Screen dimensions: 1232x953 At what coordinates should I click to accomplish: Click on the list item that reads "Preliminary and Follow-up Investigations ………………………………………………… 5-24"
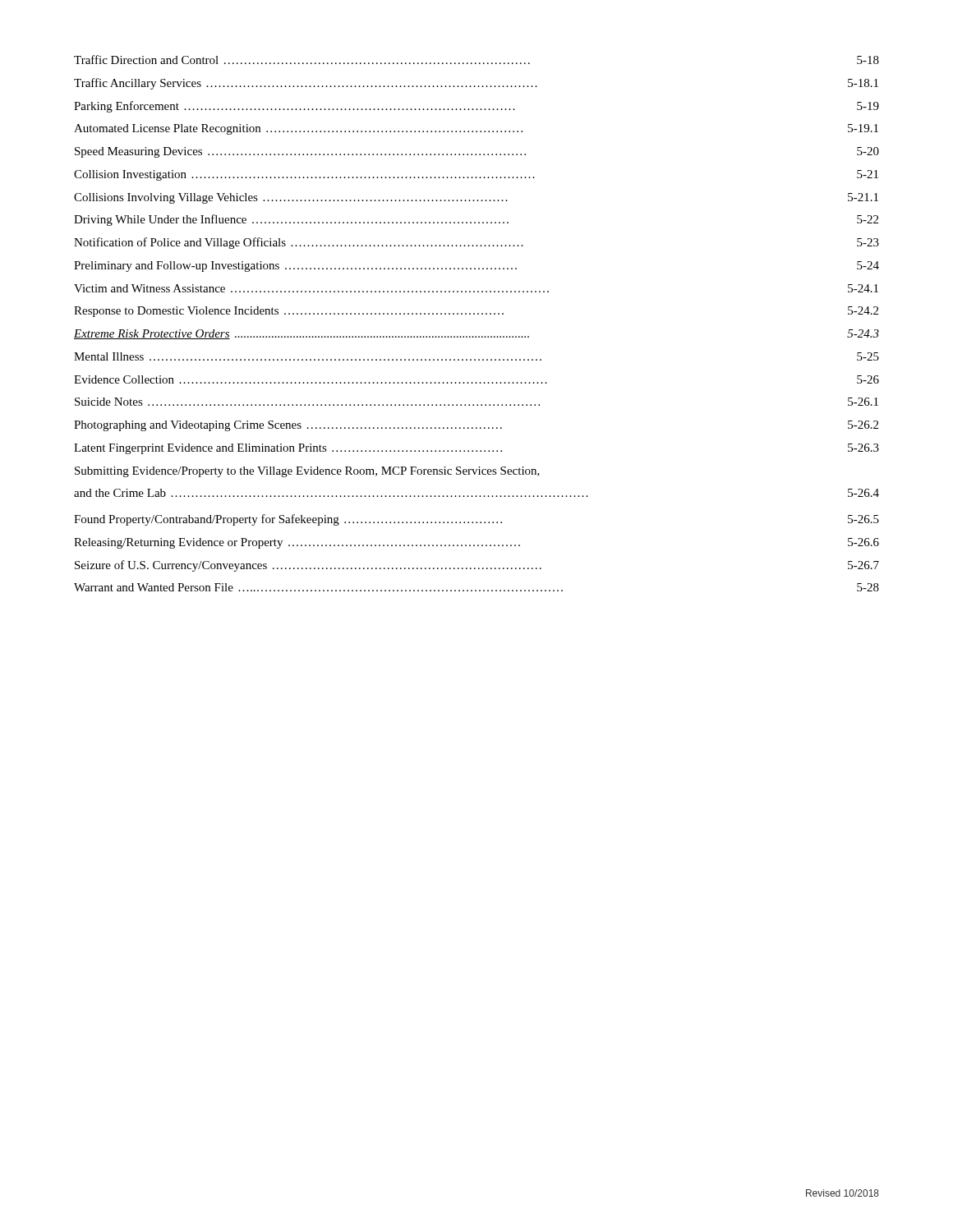[476, 266]
